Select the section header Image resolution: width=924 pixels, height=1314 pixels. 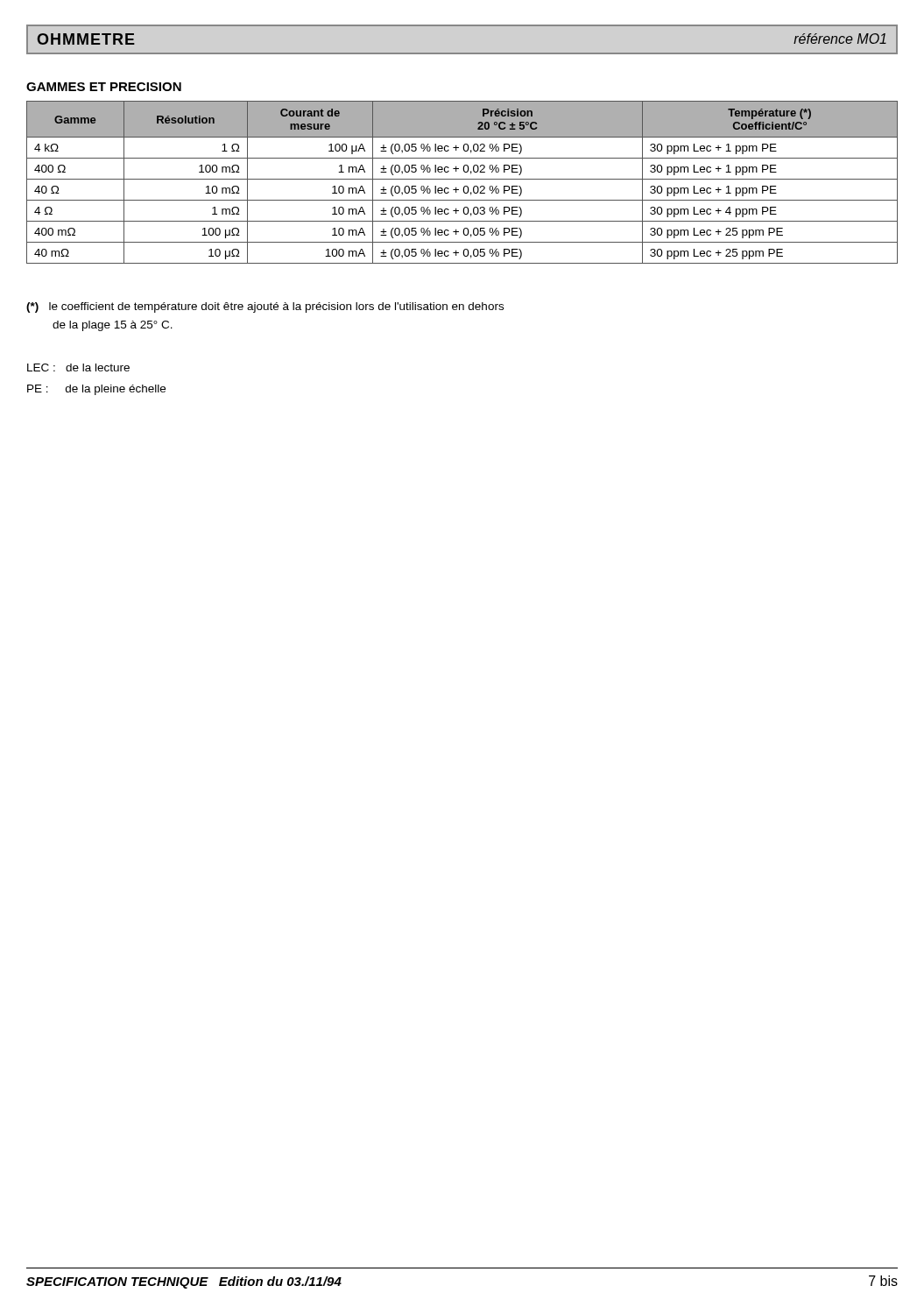click(x=104, y=86)
